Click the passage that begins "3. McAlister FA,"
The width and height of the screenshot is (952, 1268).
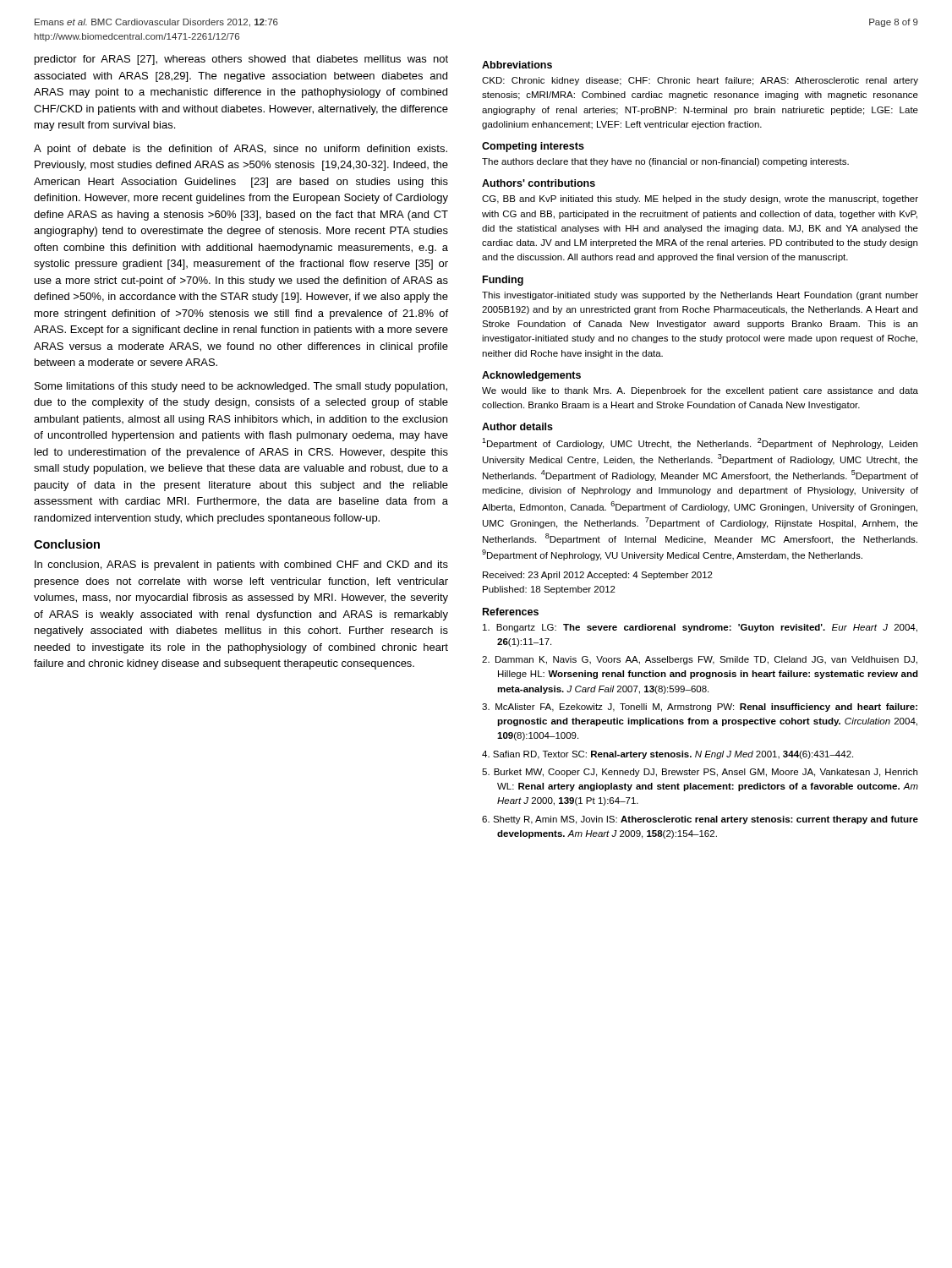(700, 721)
